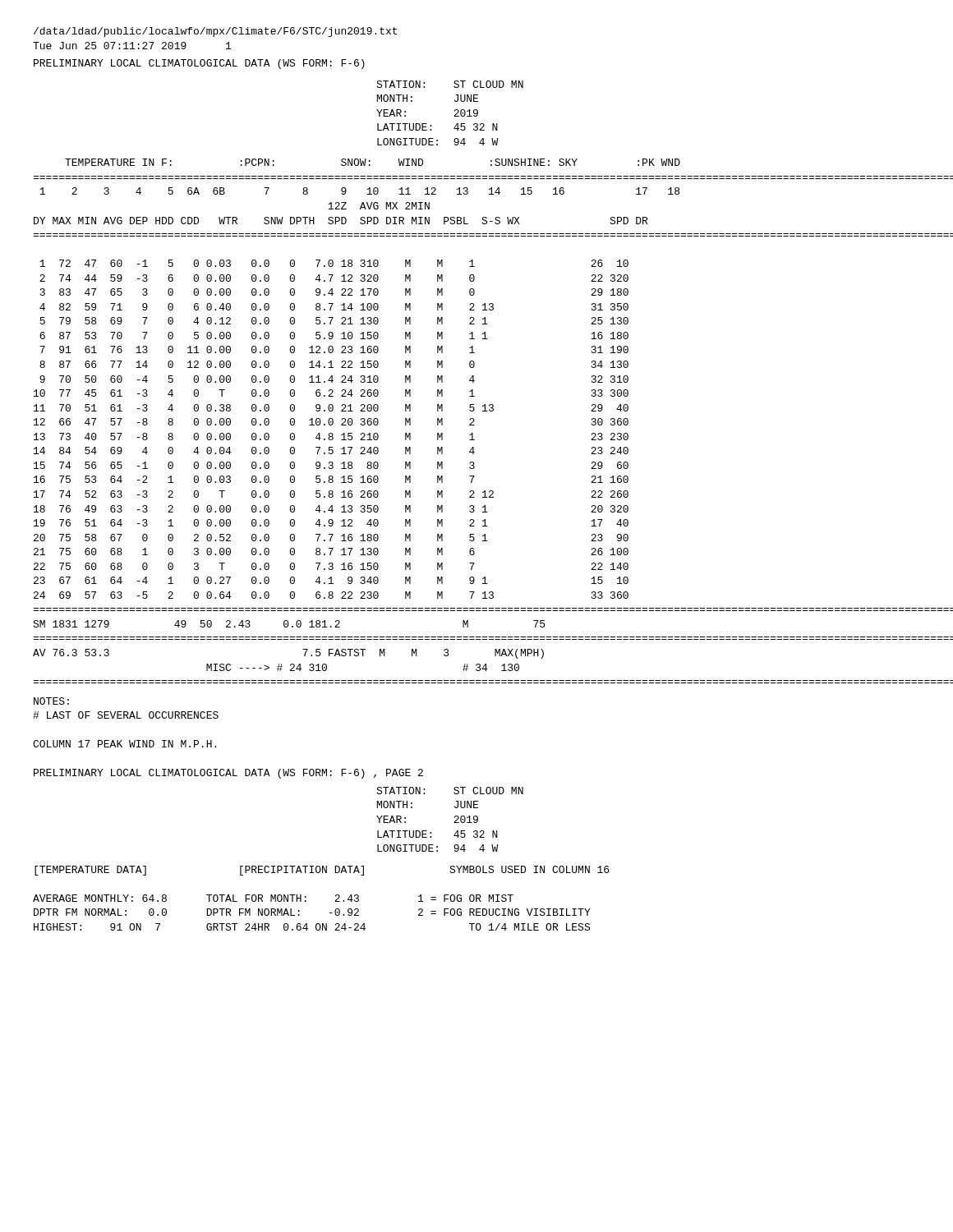Click where it says "PRELIMINARY LOCAL CLIMATOLOGICAL DATA (WS FORM: F-6)"
This screenshot has height=1232, width=953.
(x=199, y=64)
